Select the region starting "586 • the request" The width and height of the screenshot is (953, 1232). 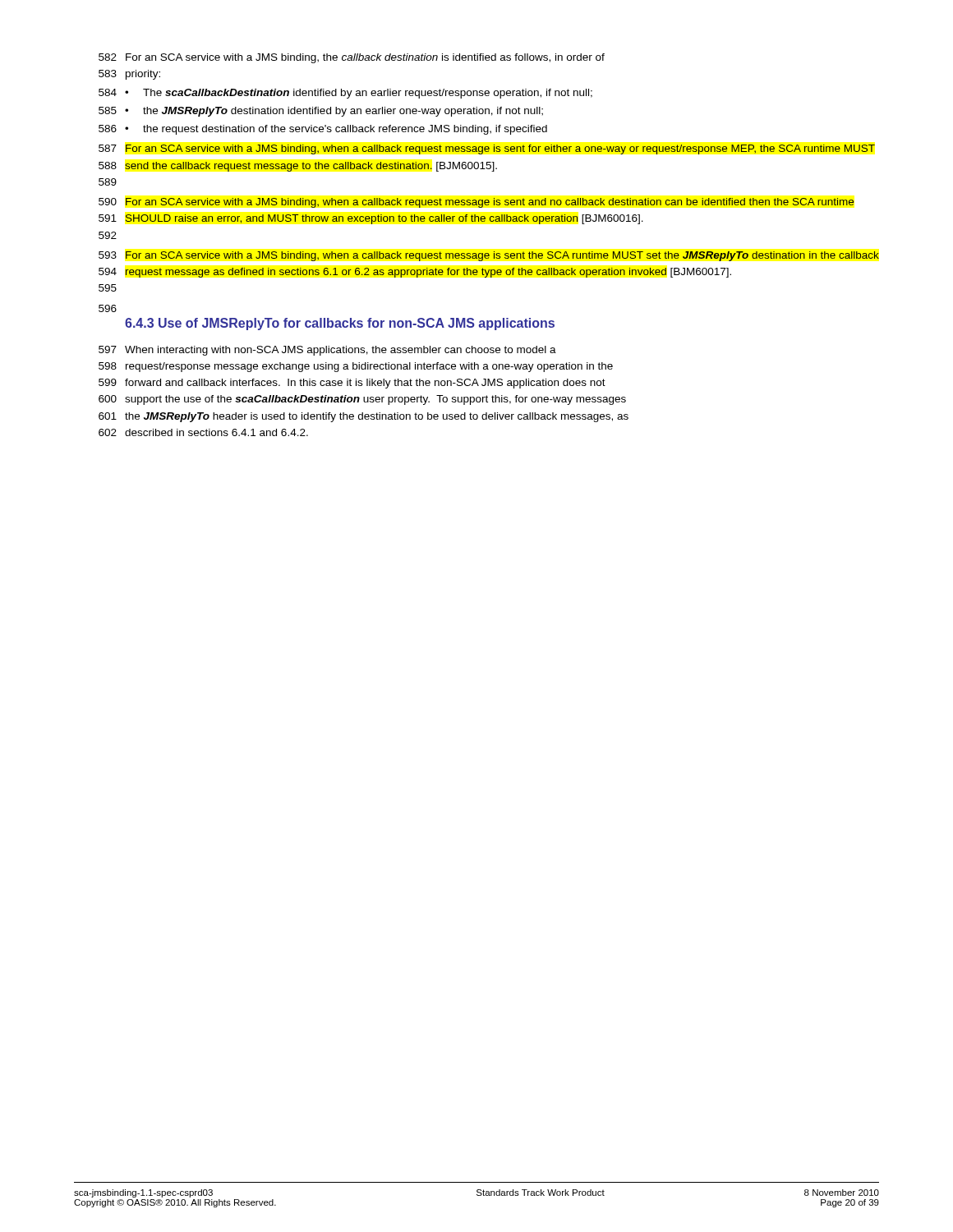pos(476,129)
